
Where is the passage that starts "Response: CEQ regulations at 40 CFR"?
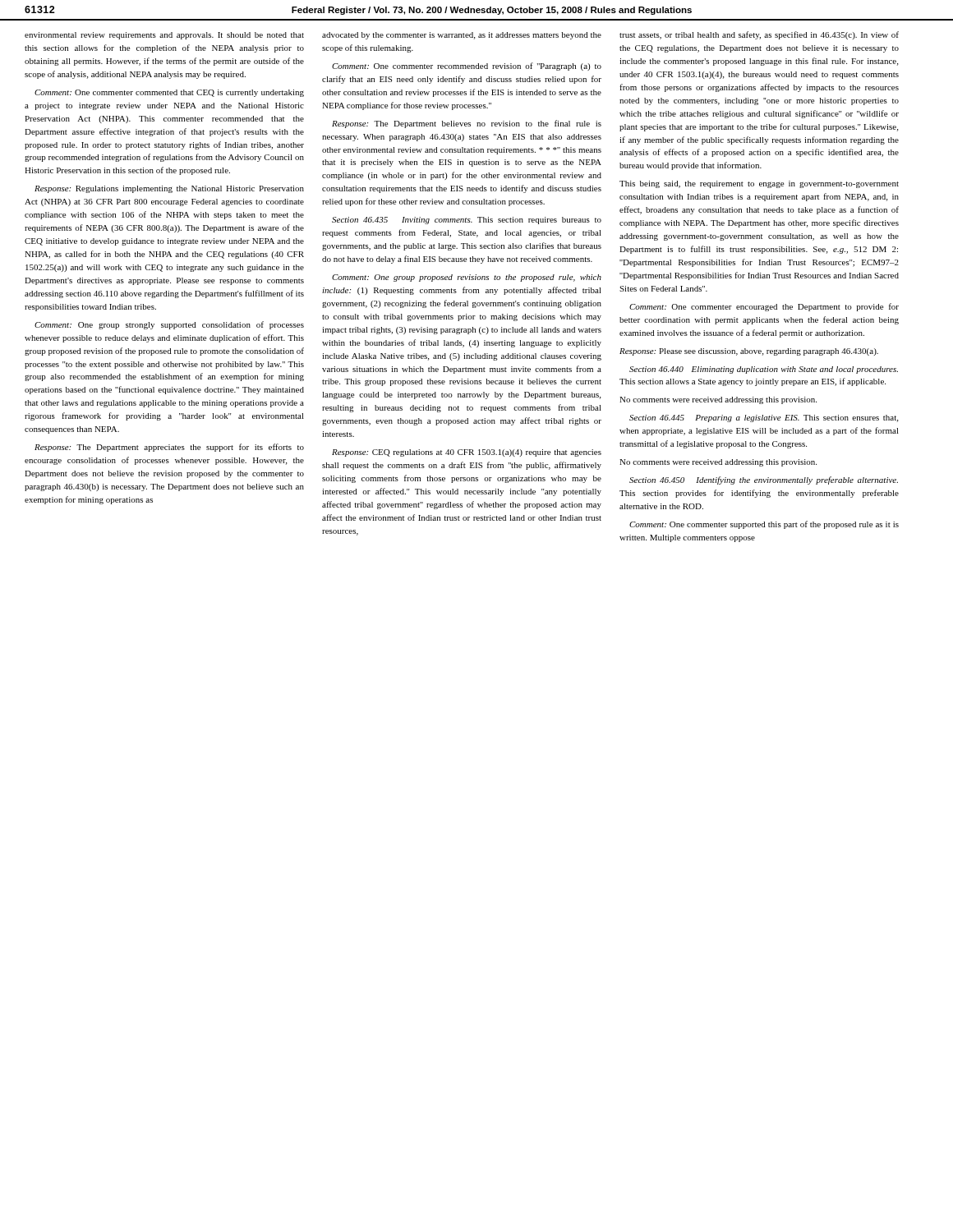pyautogui.click(x=462, y=492)
